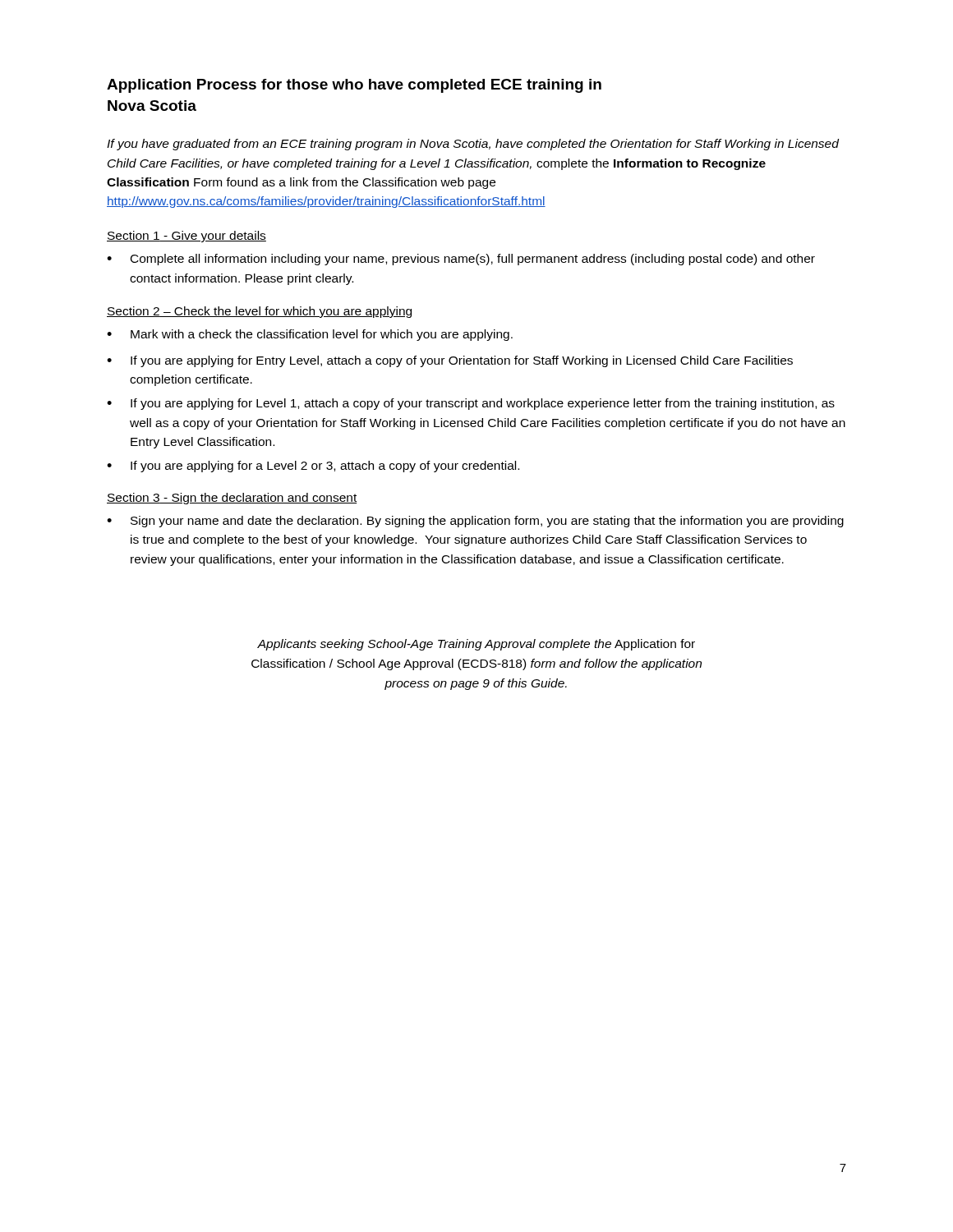Locate the text block that reads "Applicants seeking School-Age Training Approval complete"
953x1232 pixels.
[476, 663]
